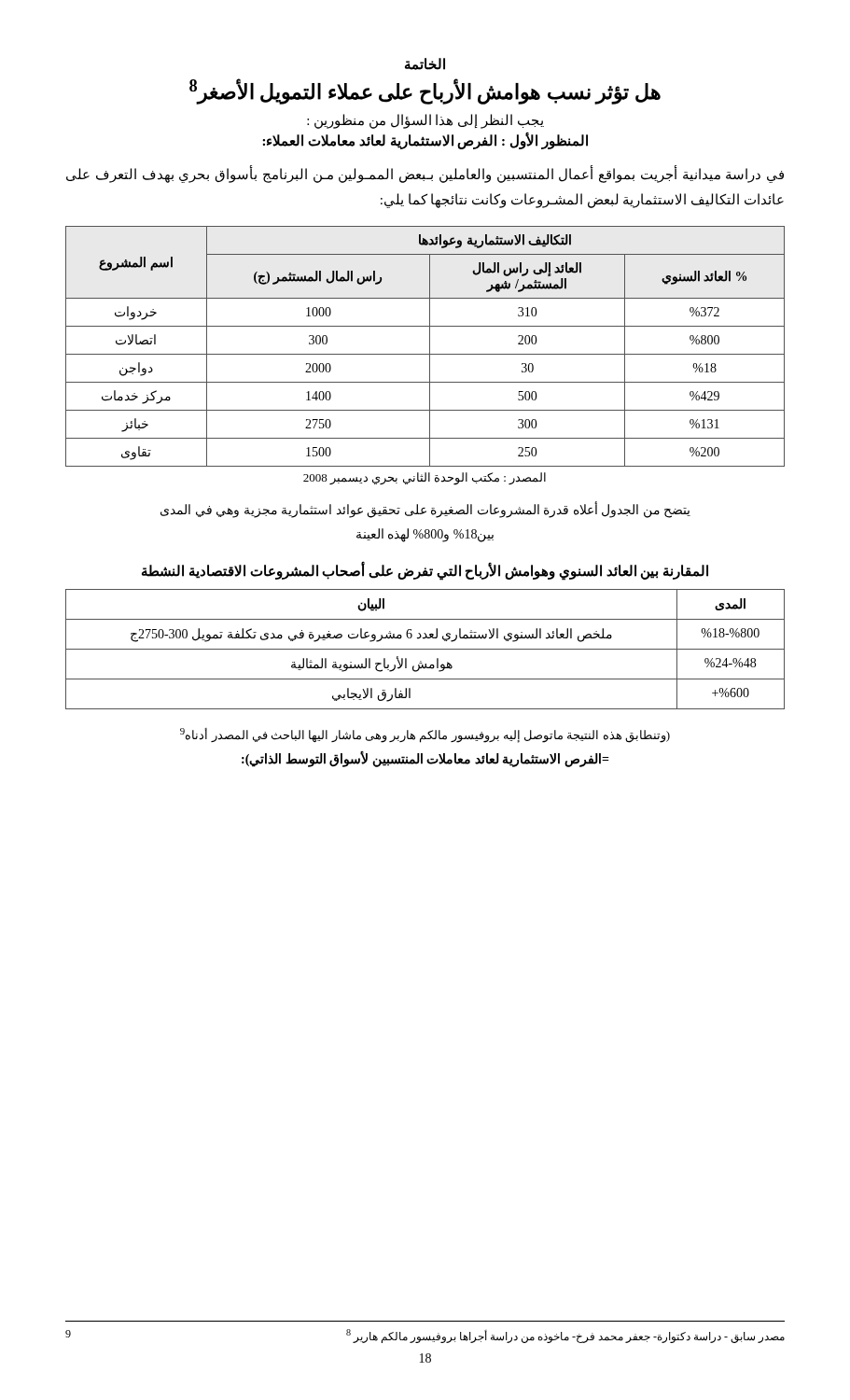The height and width of the screenshot is (1400, 850).
Task: Locate the text block that reads "المنظور الأول : الفرص"
Action: (x=425, y=141)
